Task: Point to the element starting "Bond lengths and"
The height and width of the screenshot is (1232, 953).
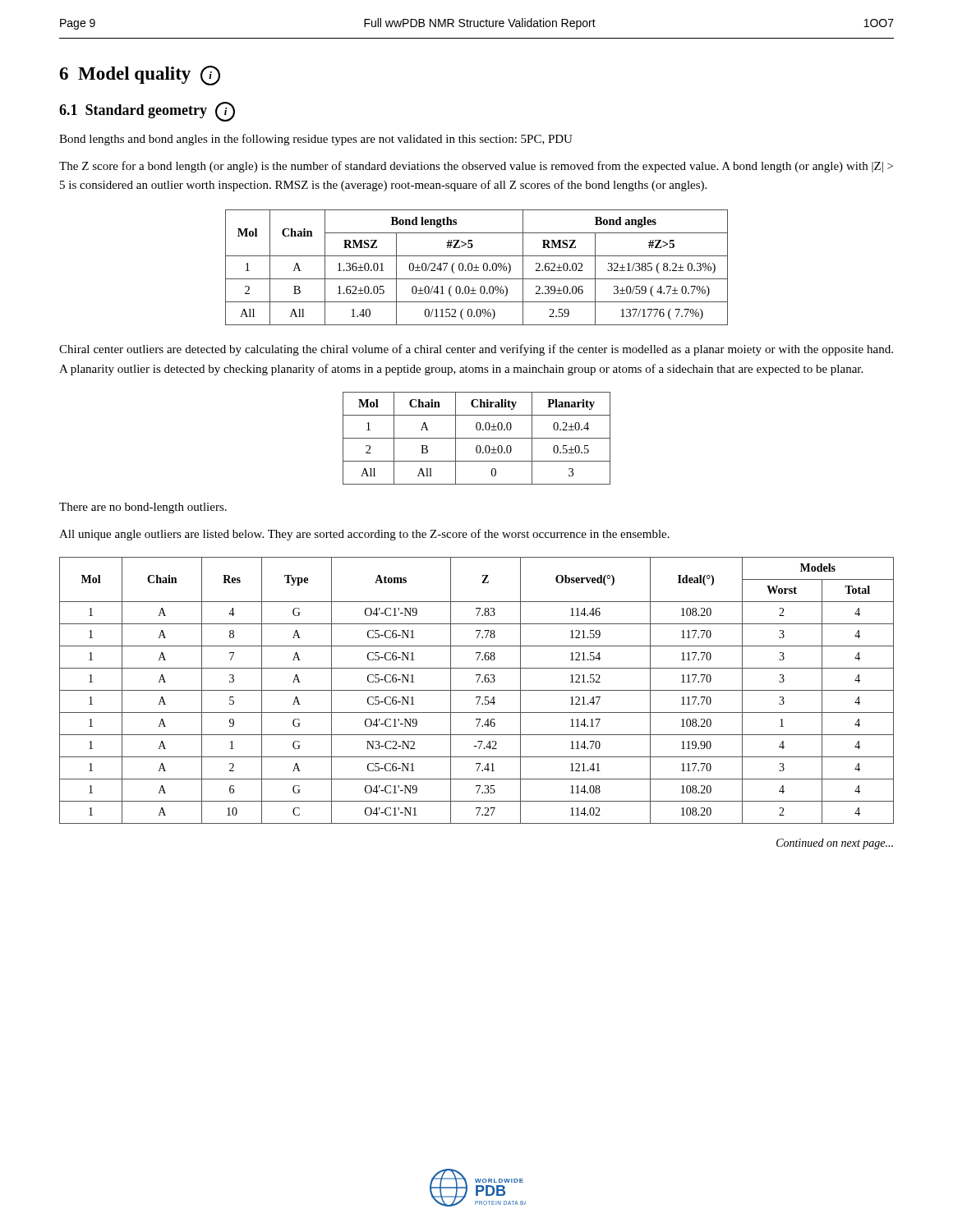Action: pos(476,139)
